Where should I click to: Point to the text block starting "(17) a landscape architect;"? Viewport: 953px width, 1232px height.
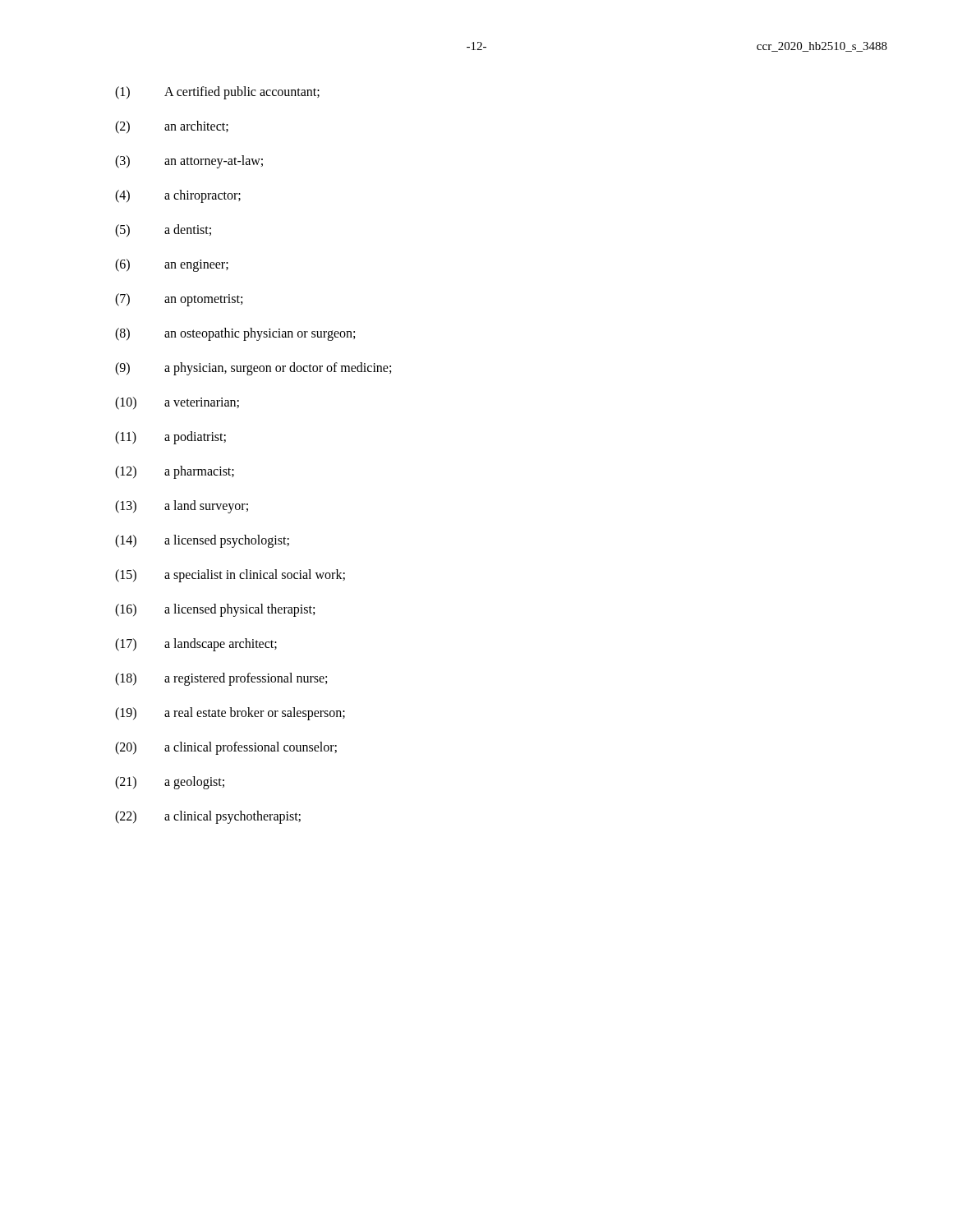point(196,645)
